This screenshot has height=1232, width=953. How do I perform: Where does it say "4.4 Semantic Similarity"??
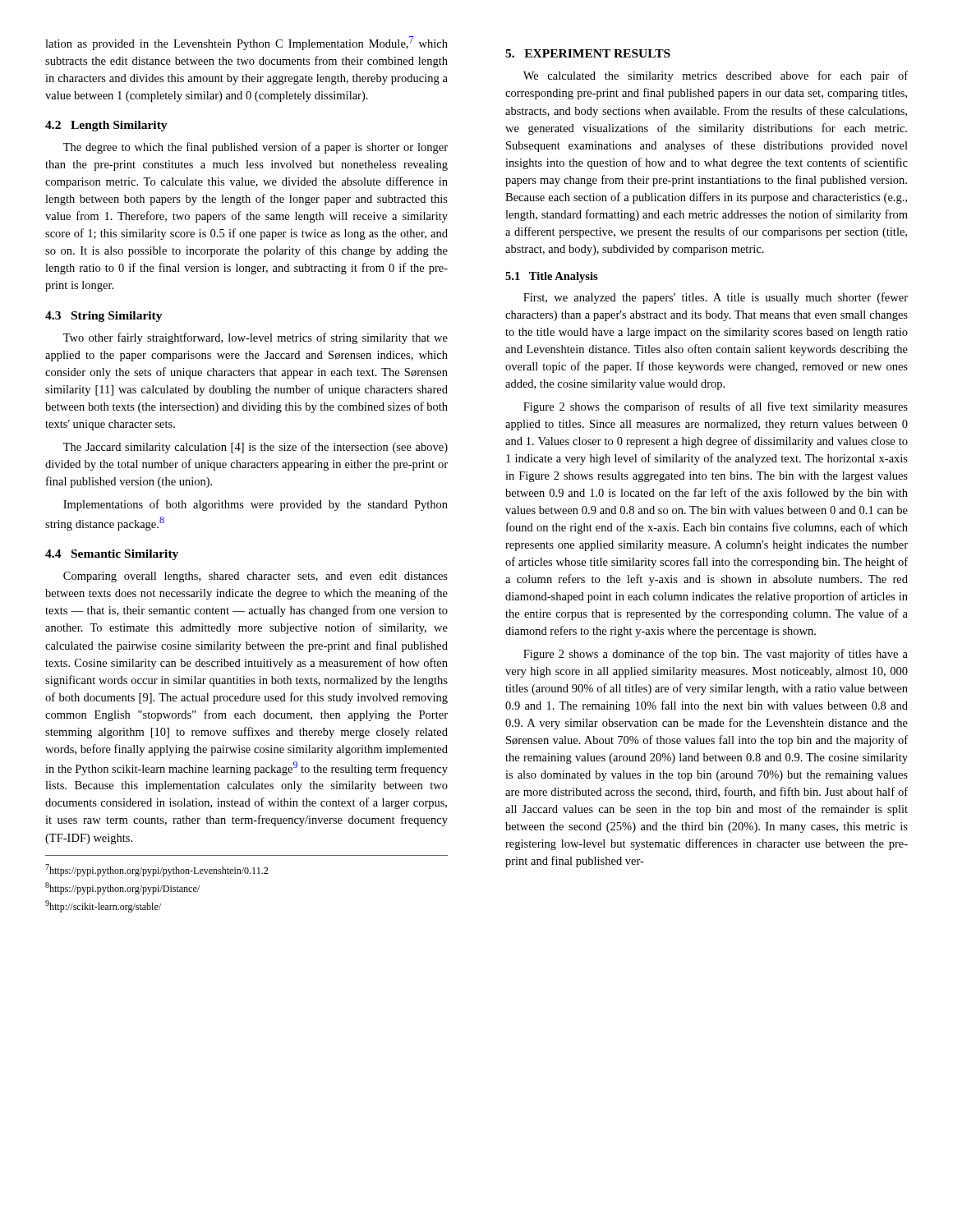112,555
